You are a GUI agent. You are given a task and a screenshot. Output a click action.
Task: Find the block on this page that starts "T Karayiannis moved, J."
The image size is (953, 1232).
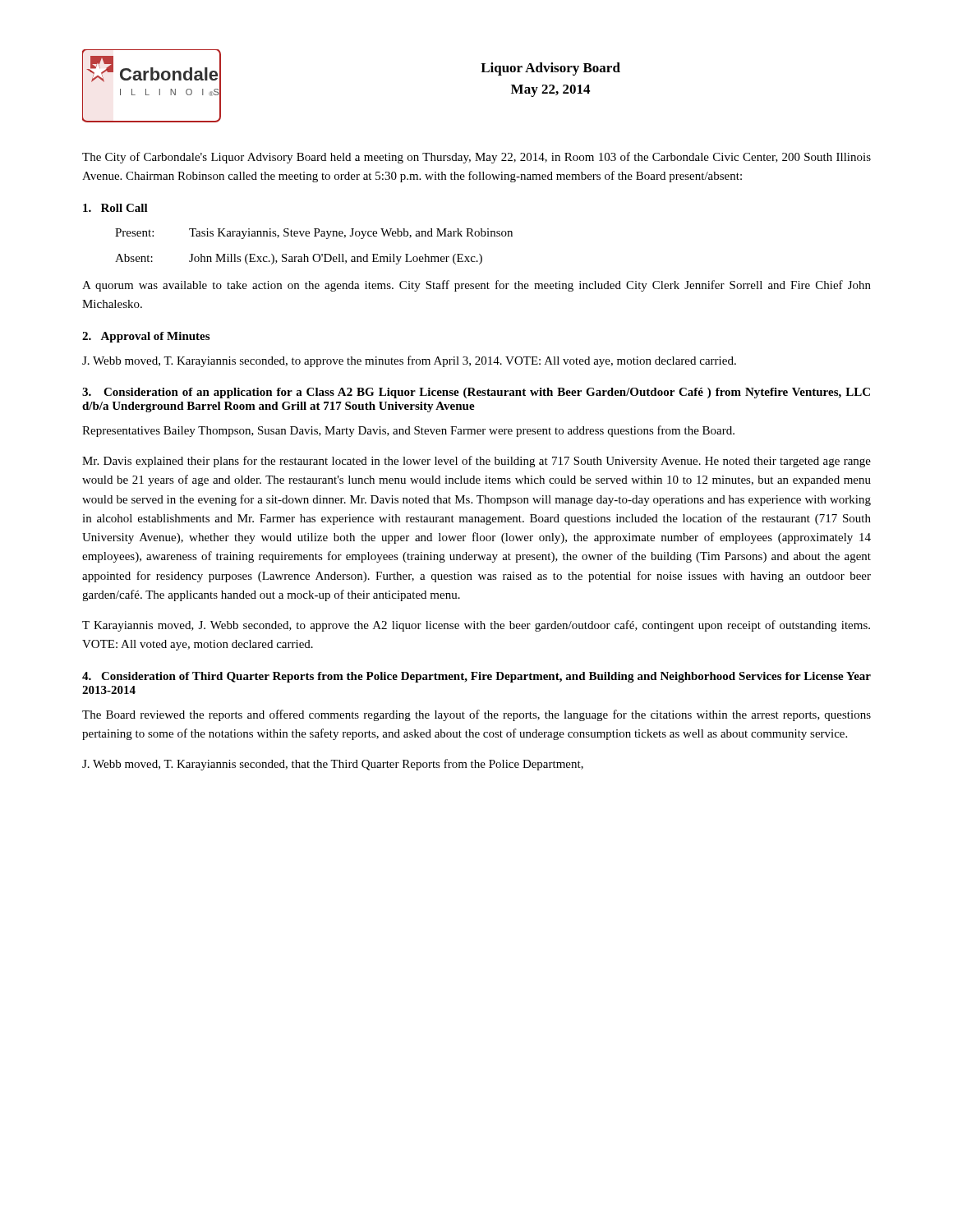coord(476,635)
